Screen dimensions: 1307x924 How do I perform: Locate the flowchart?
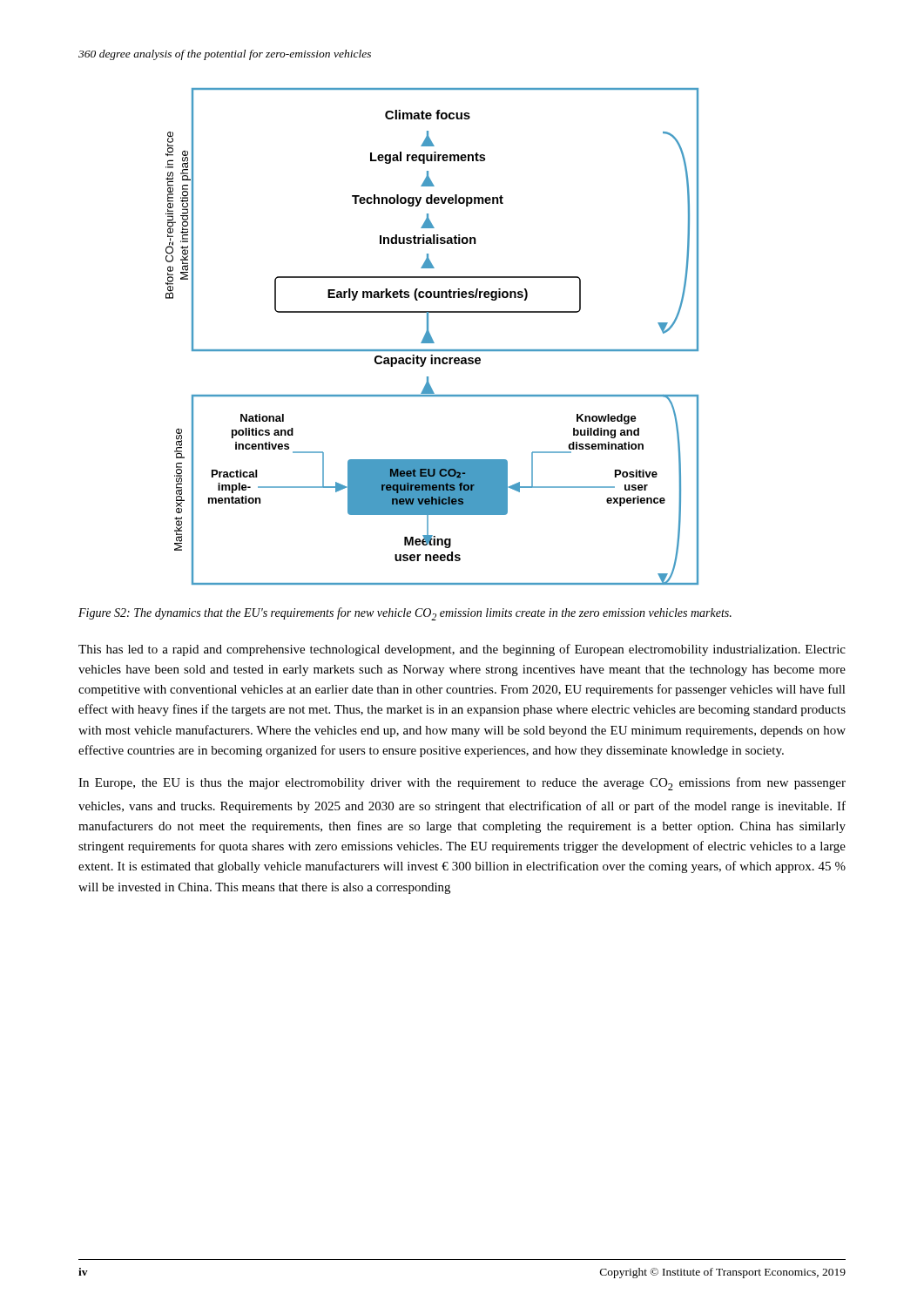(x=462, y=337)
